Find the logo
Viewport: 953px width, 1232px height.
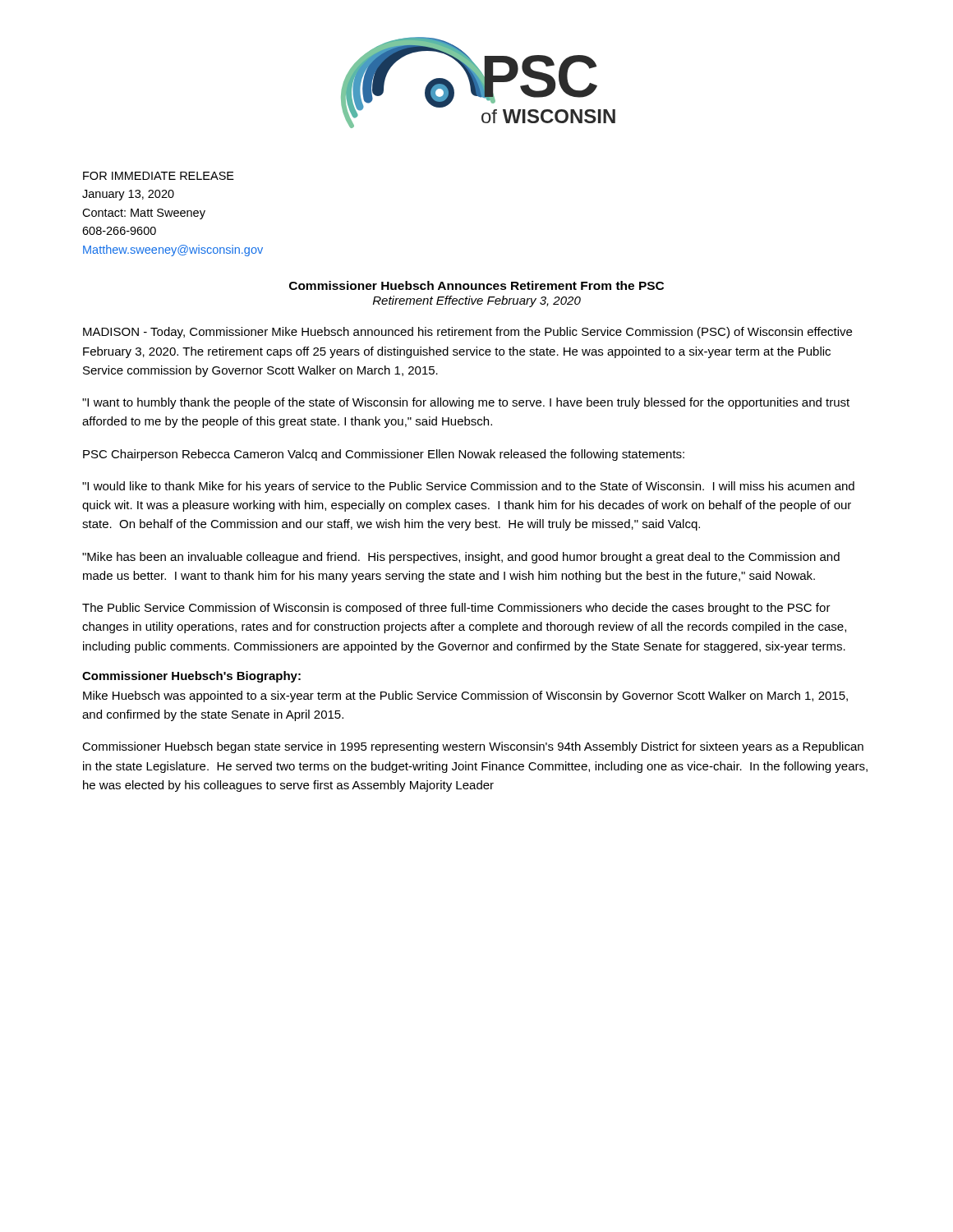pyautogui.click(x=476, y=87)
